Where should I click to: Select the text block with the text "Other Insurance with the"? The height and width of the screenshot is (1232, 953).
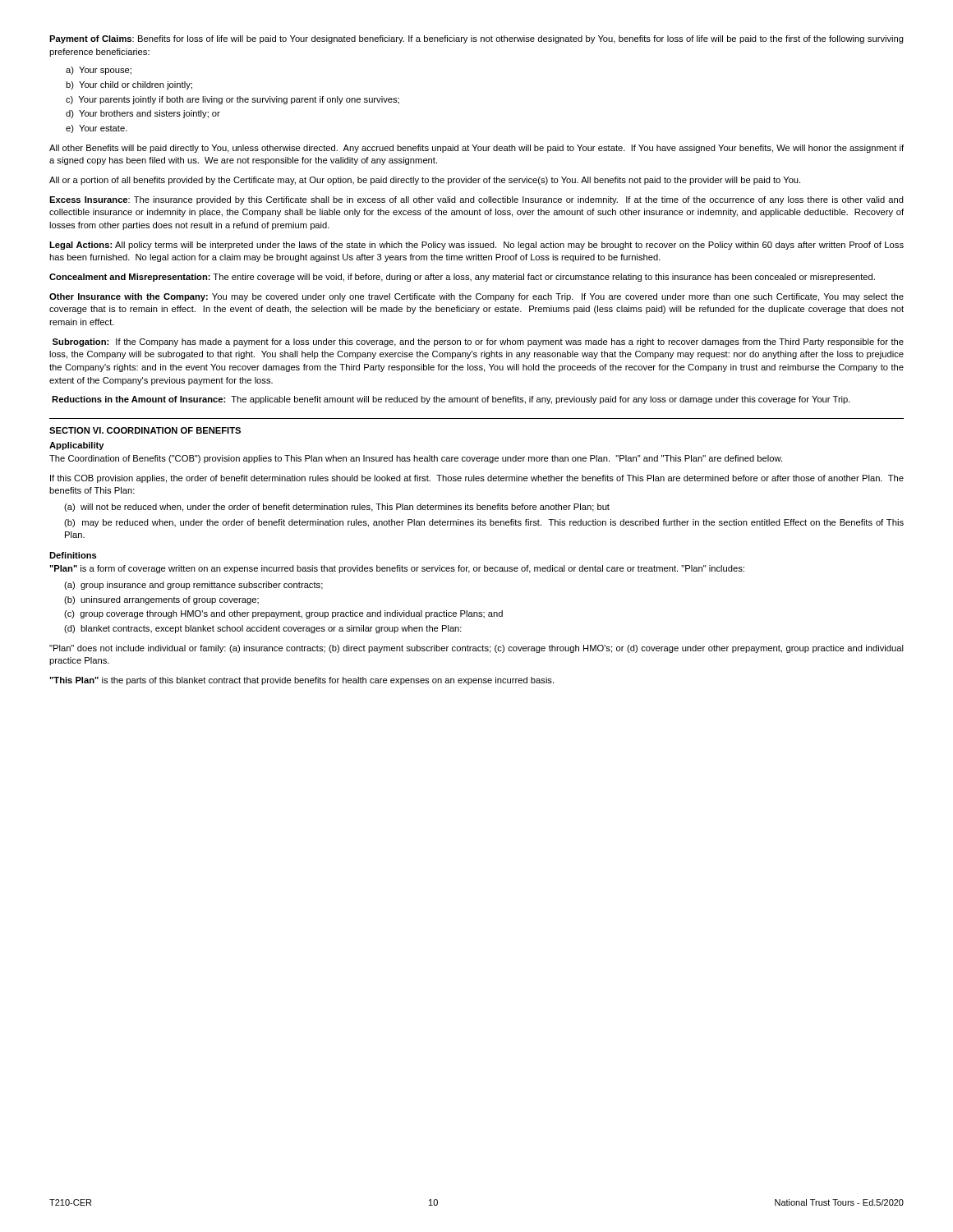pyautogui.click(x=476, y=309)
